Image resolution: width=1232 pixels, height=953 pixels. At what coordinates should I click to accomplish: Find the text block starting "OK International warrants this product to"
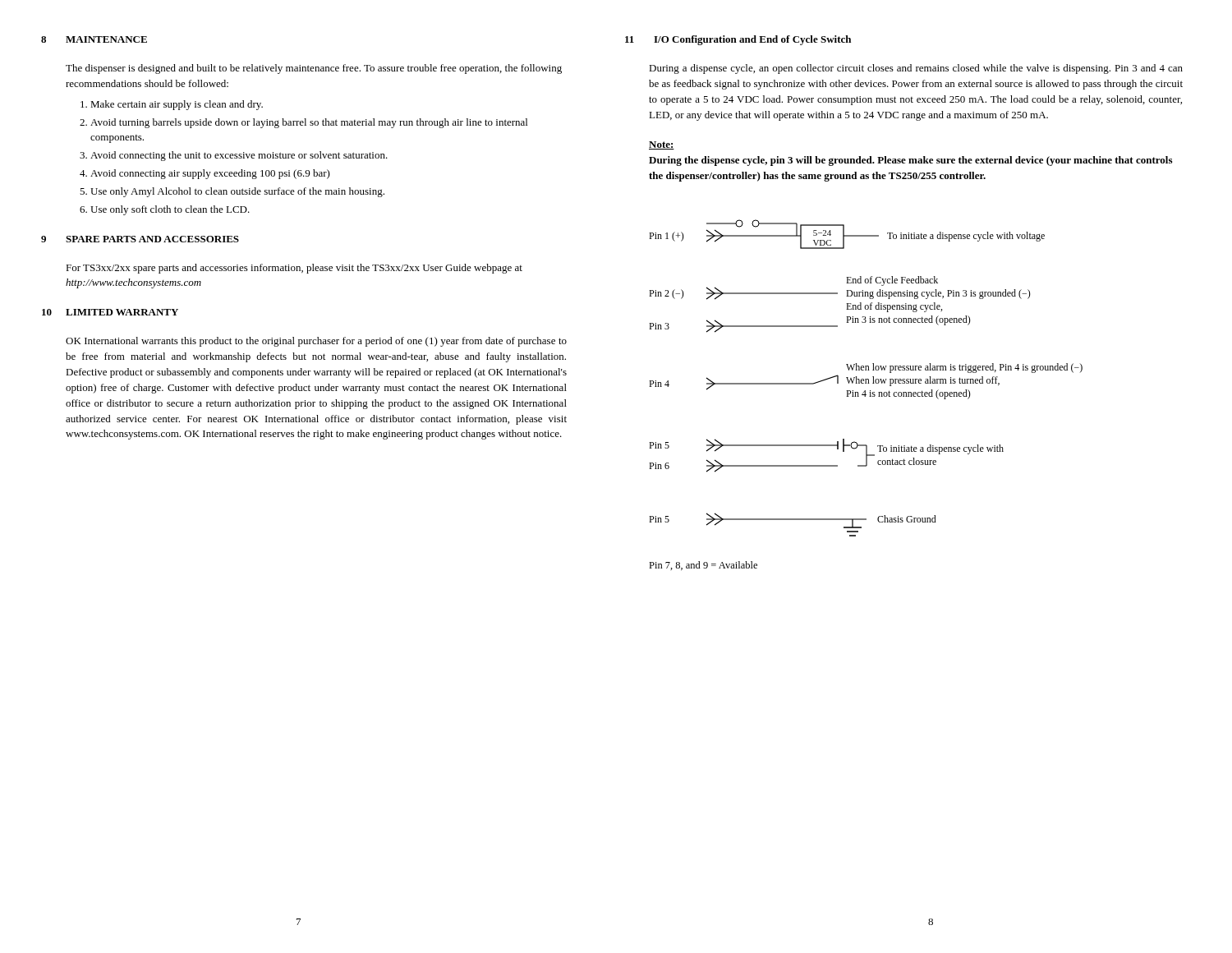click(316, 388)
